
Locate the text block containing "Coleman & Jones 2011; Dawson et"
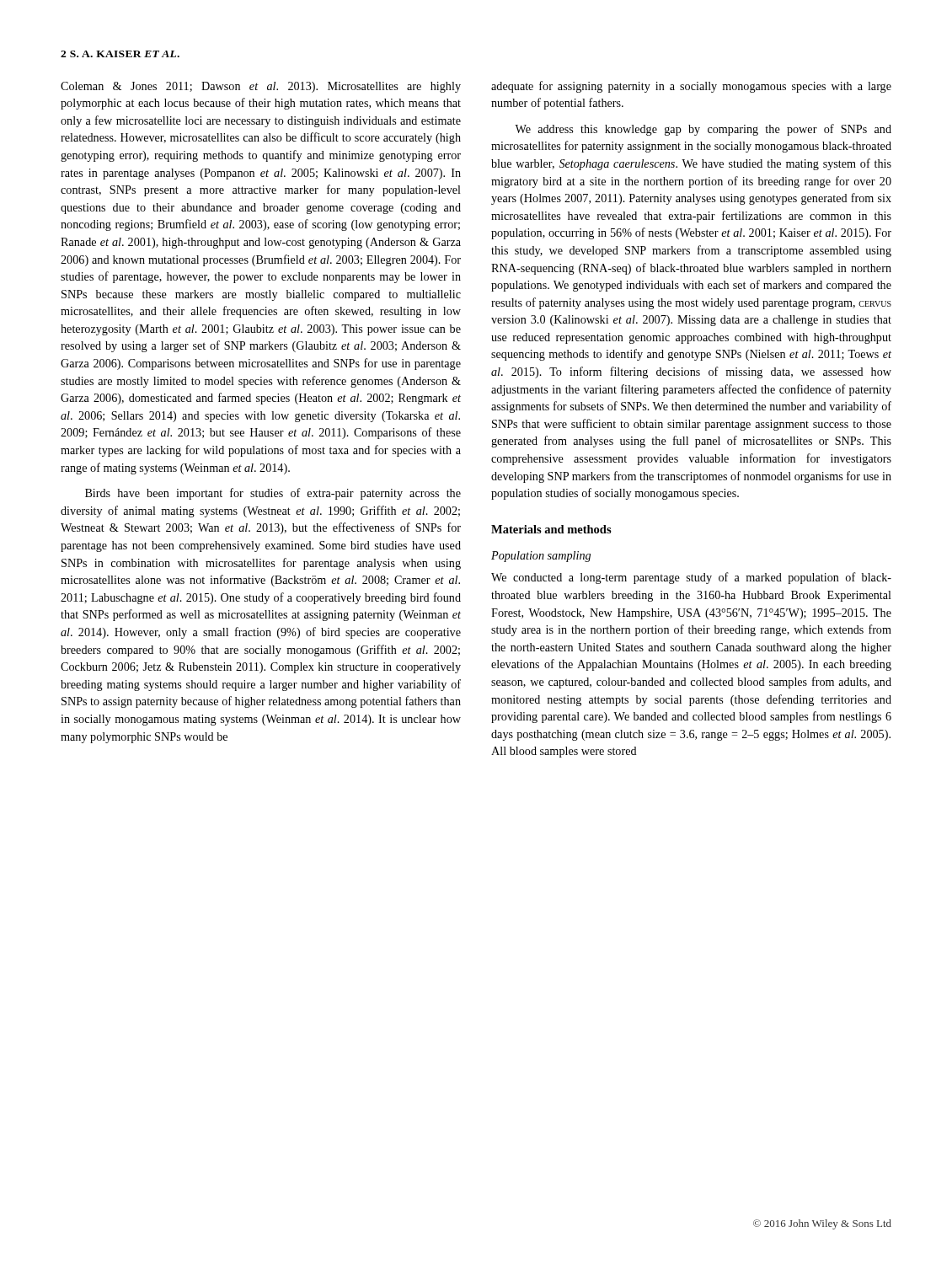261,277
